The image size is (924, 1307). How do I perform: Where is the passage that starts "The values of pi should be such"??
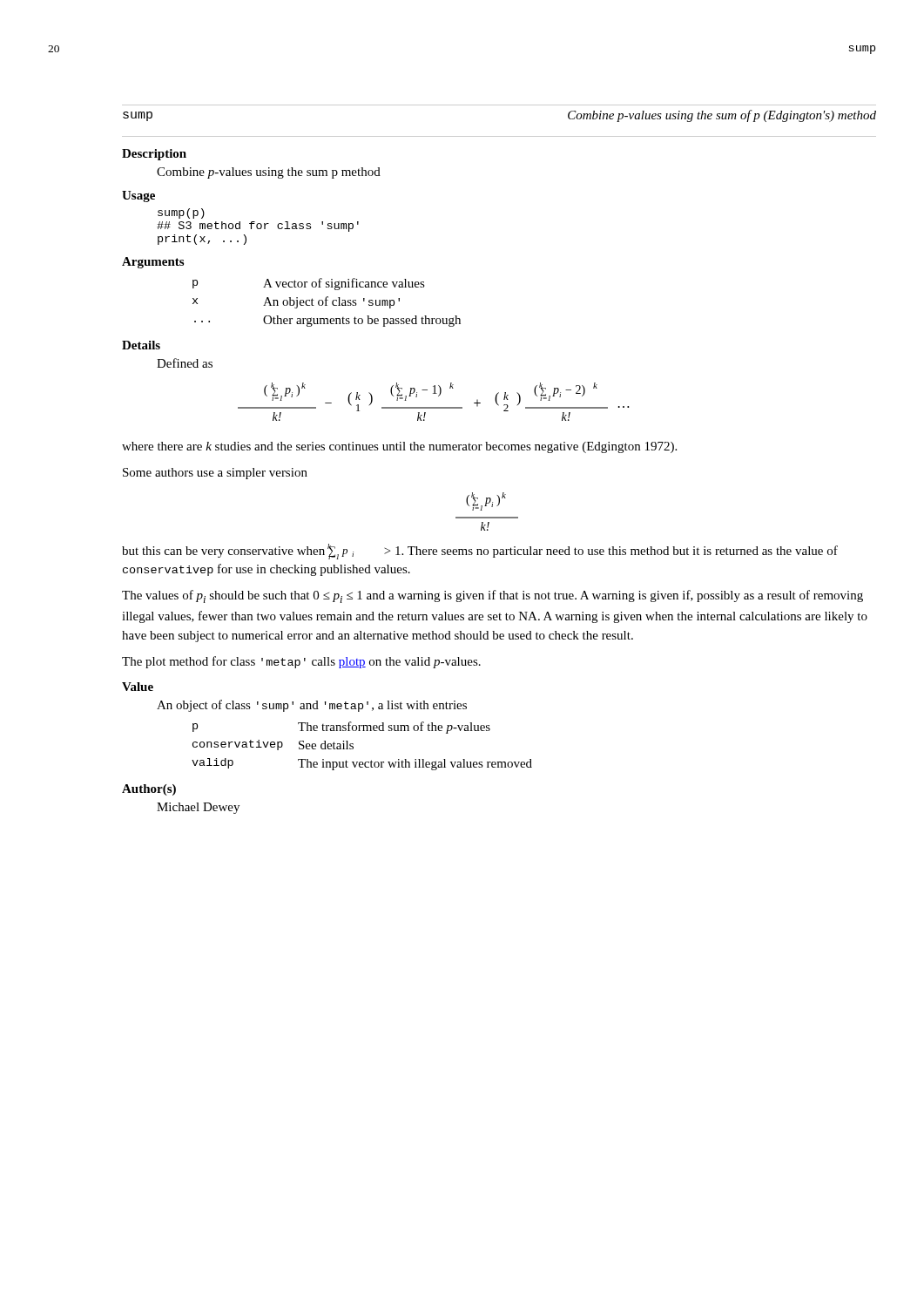coord(495,615)
